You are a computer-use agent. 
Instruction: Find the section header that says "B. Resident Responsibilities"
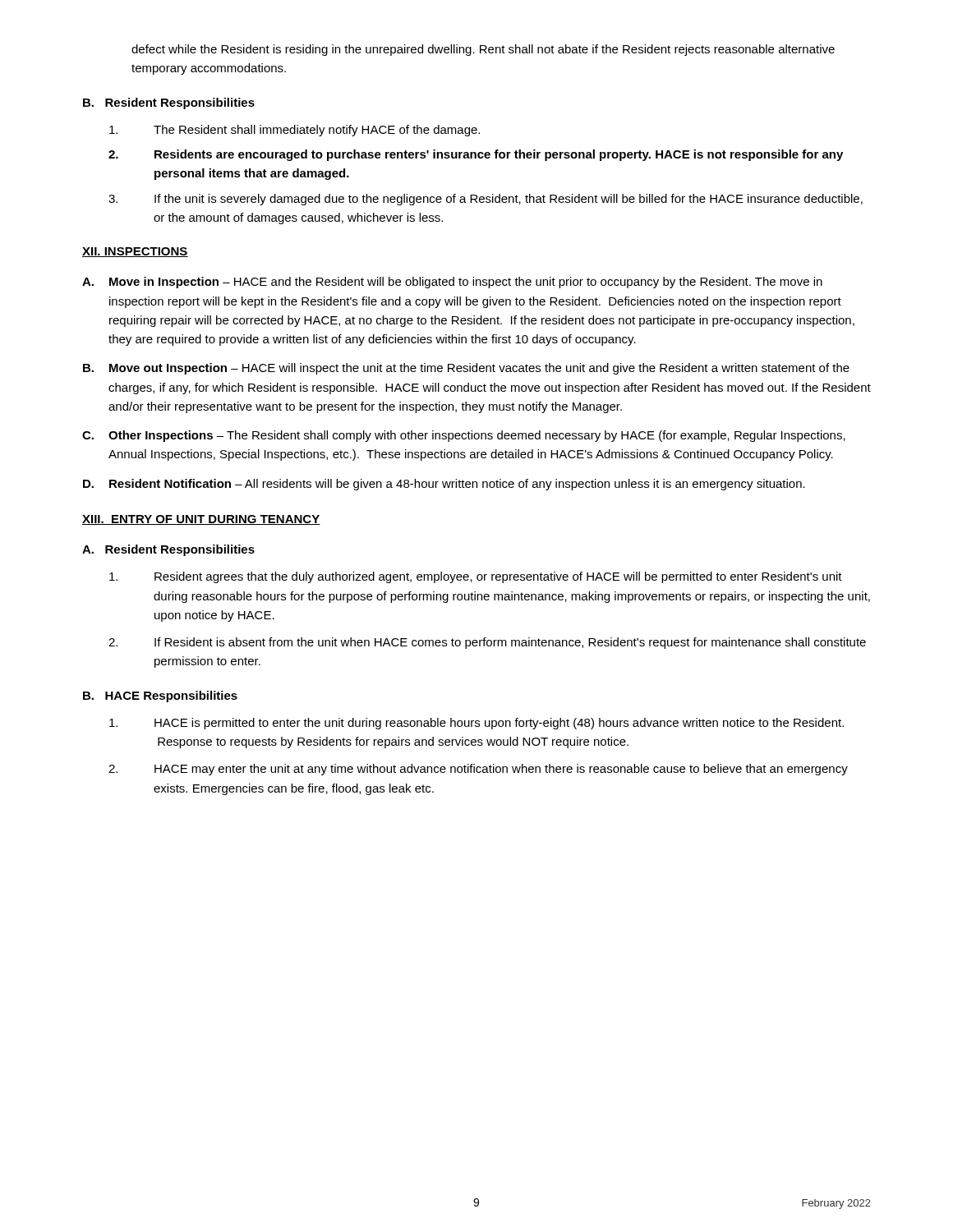168,102
